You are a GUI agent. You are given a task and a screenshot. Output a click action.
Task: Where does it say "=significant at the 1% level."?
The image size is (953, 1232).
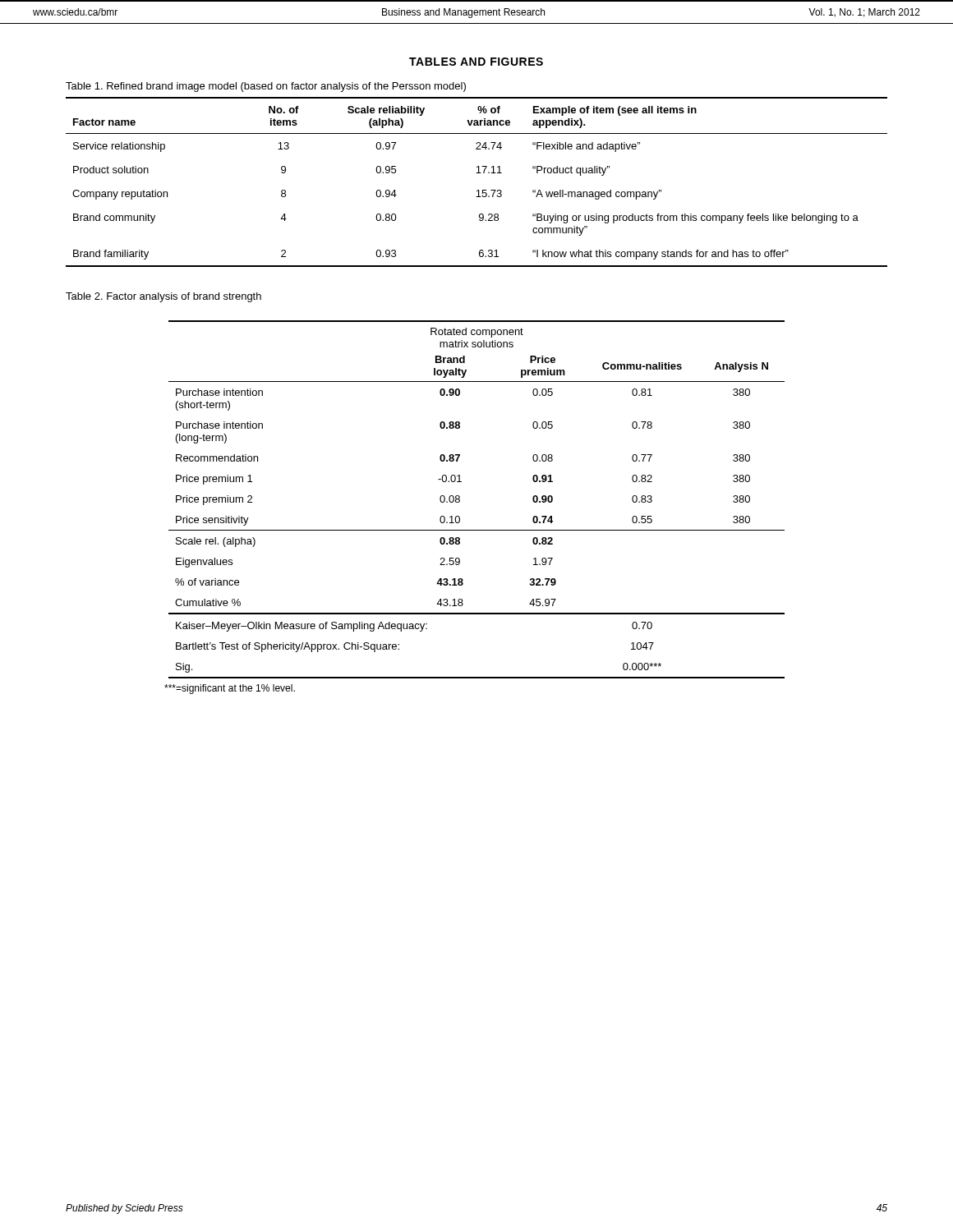[x=230, y=688]
